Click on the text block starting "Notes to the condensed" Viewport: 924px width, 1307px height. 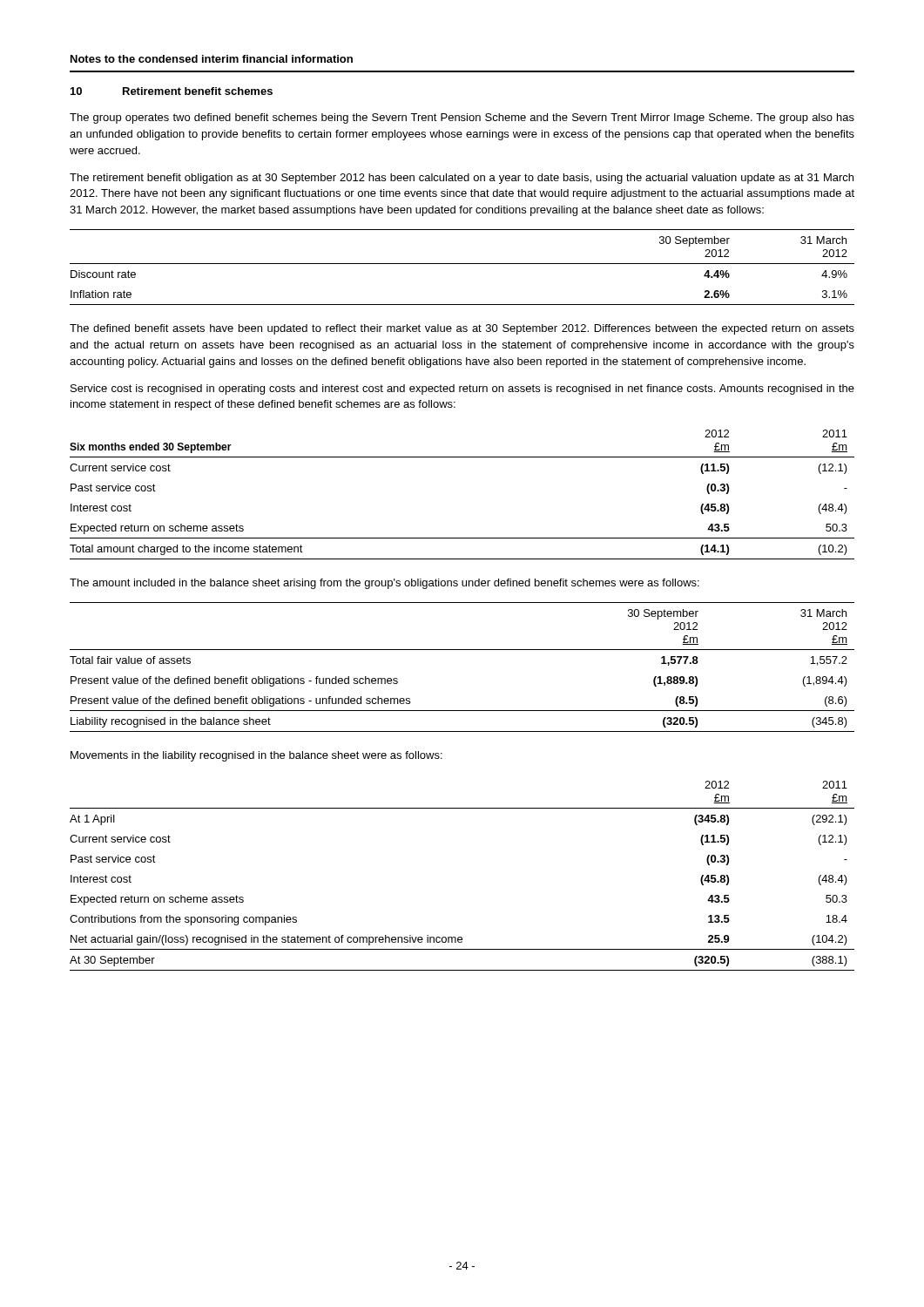pyautogui.click(x=212, y=59)
